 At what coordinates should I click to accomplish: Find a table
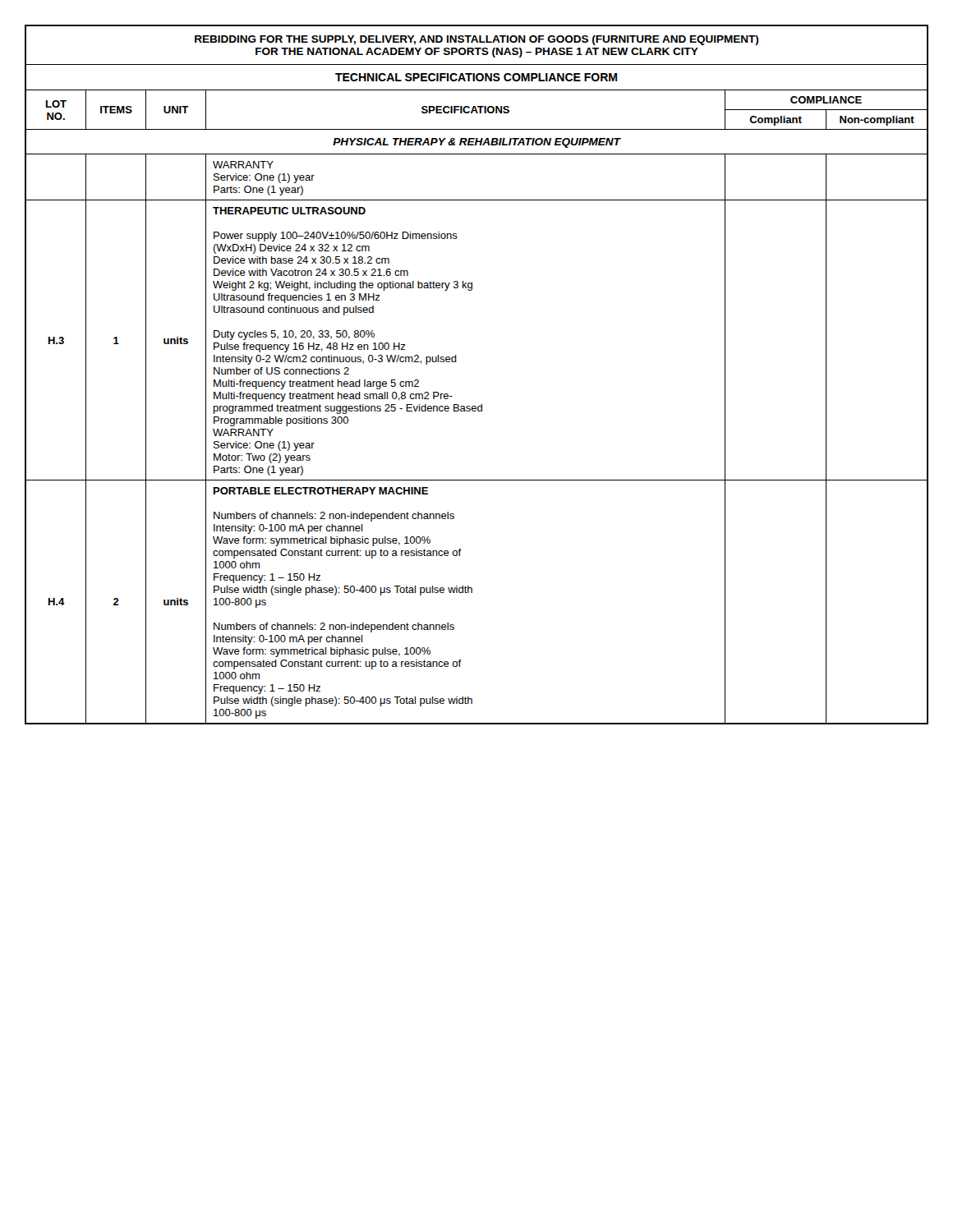pos(476,375)
